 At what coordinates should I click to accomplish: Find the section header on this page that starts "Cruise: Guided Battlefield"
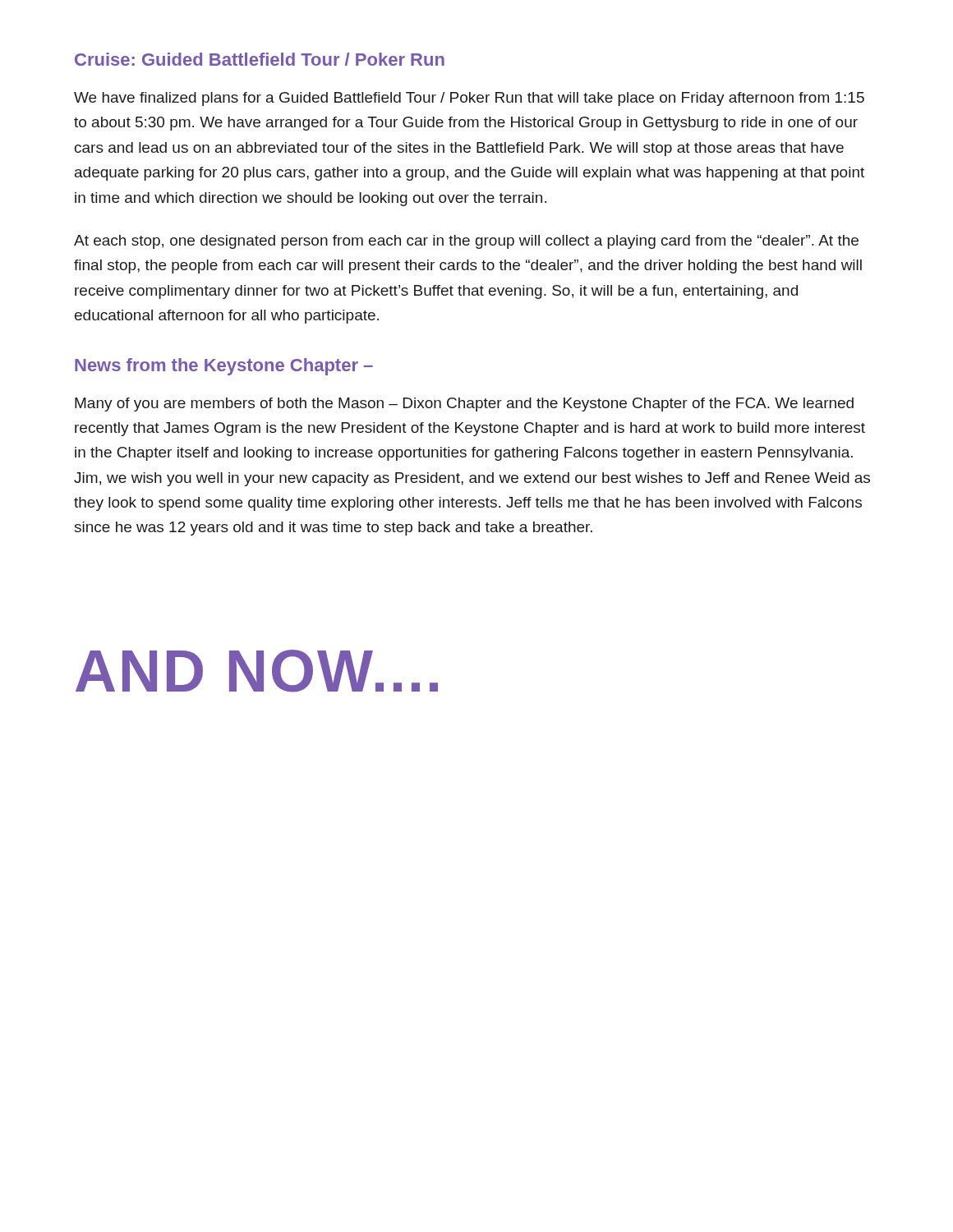pos(260,60)
